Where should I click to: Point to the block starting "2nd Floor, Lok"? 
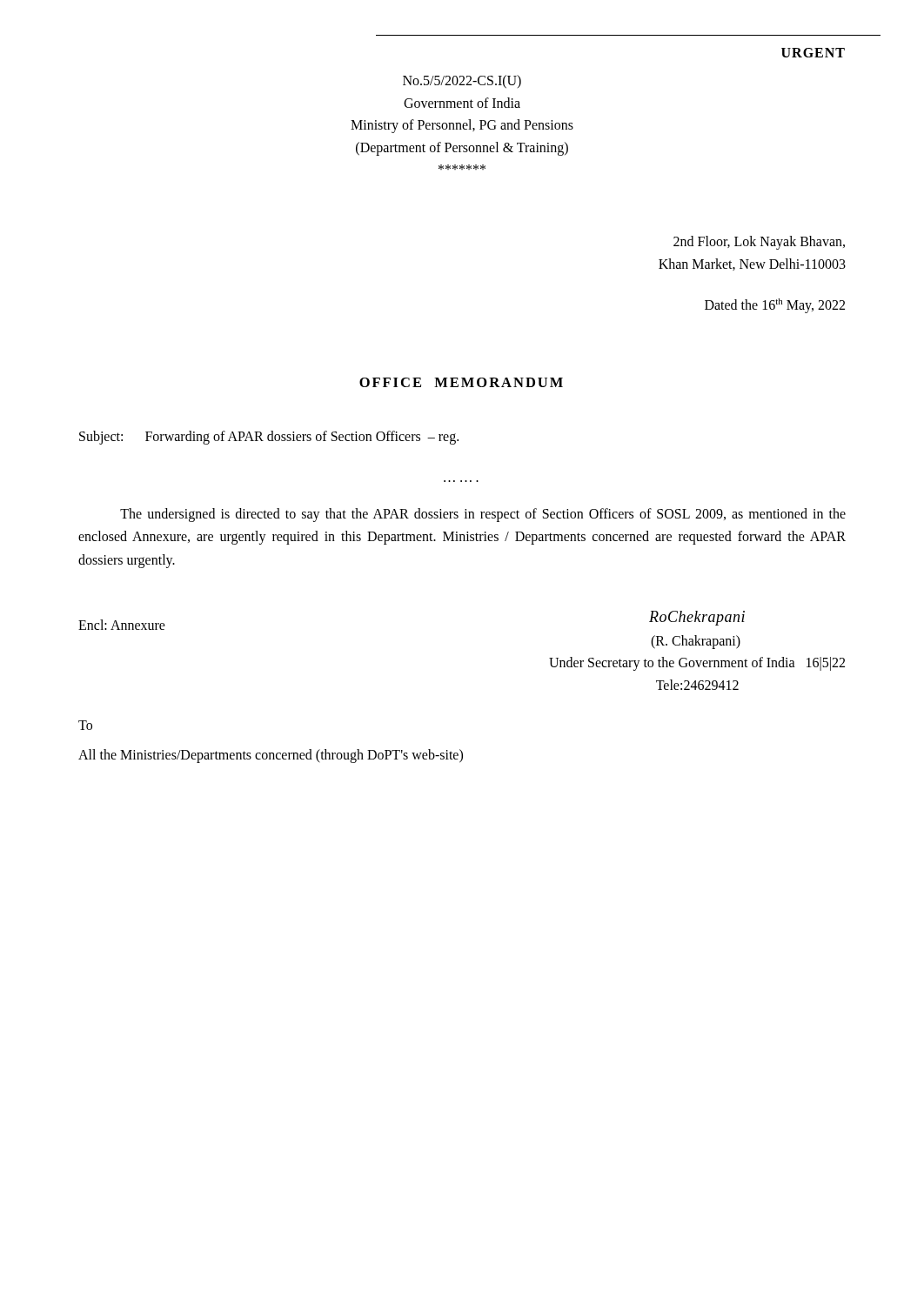coord(752,253)
